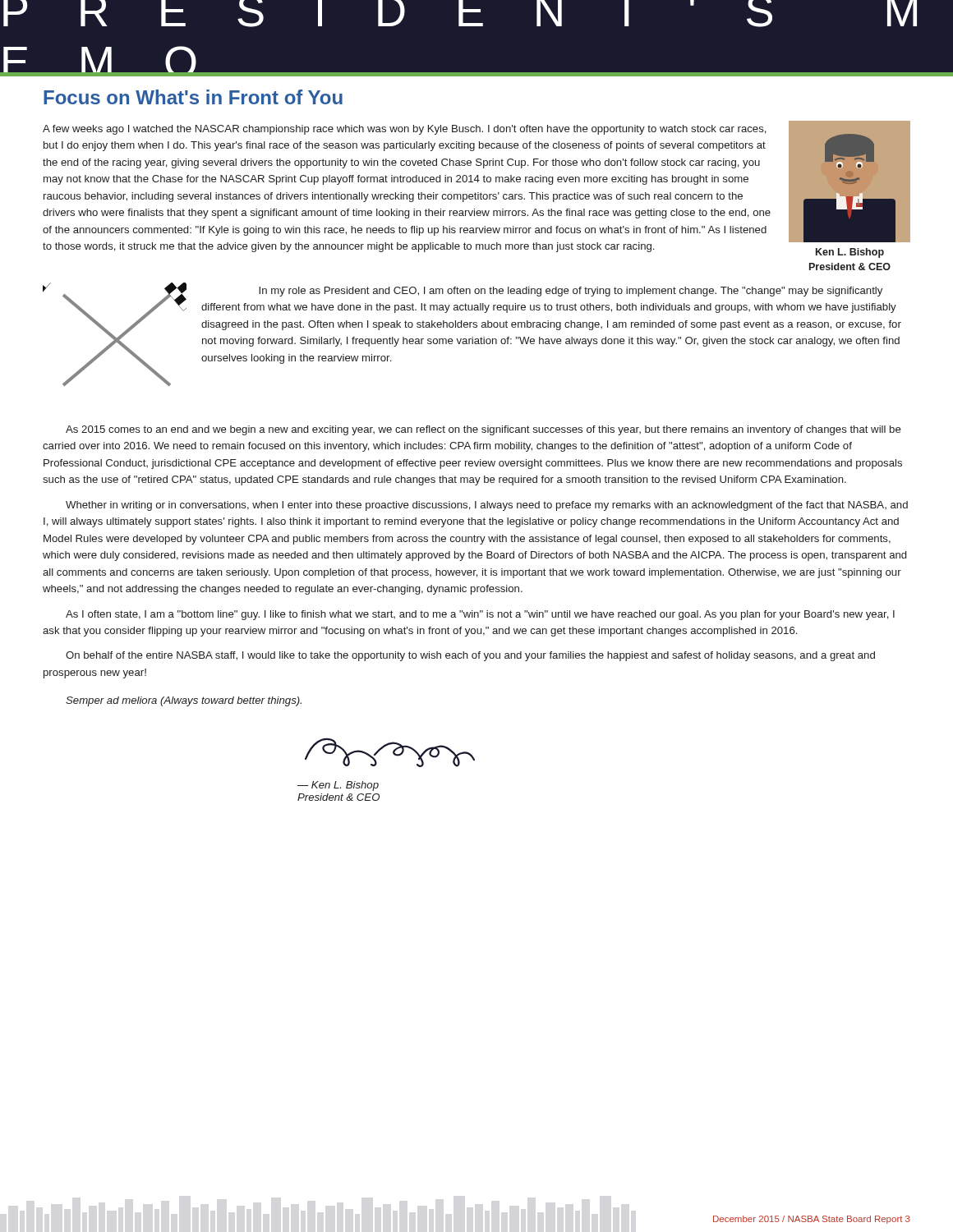Viewport: 953px width, 1232px height.
Task: Point to the passage starting "On behalf of the entire NASBA staff, I"
Action: (459, 664)
